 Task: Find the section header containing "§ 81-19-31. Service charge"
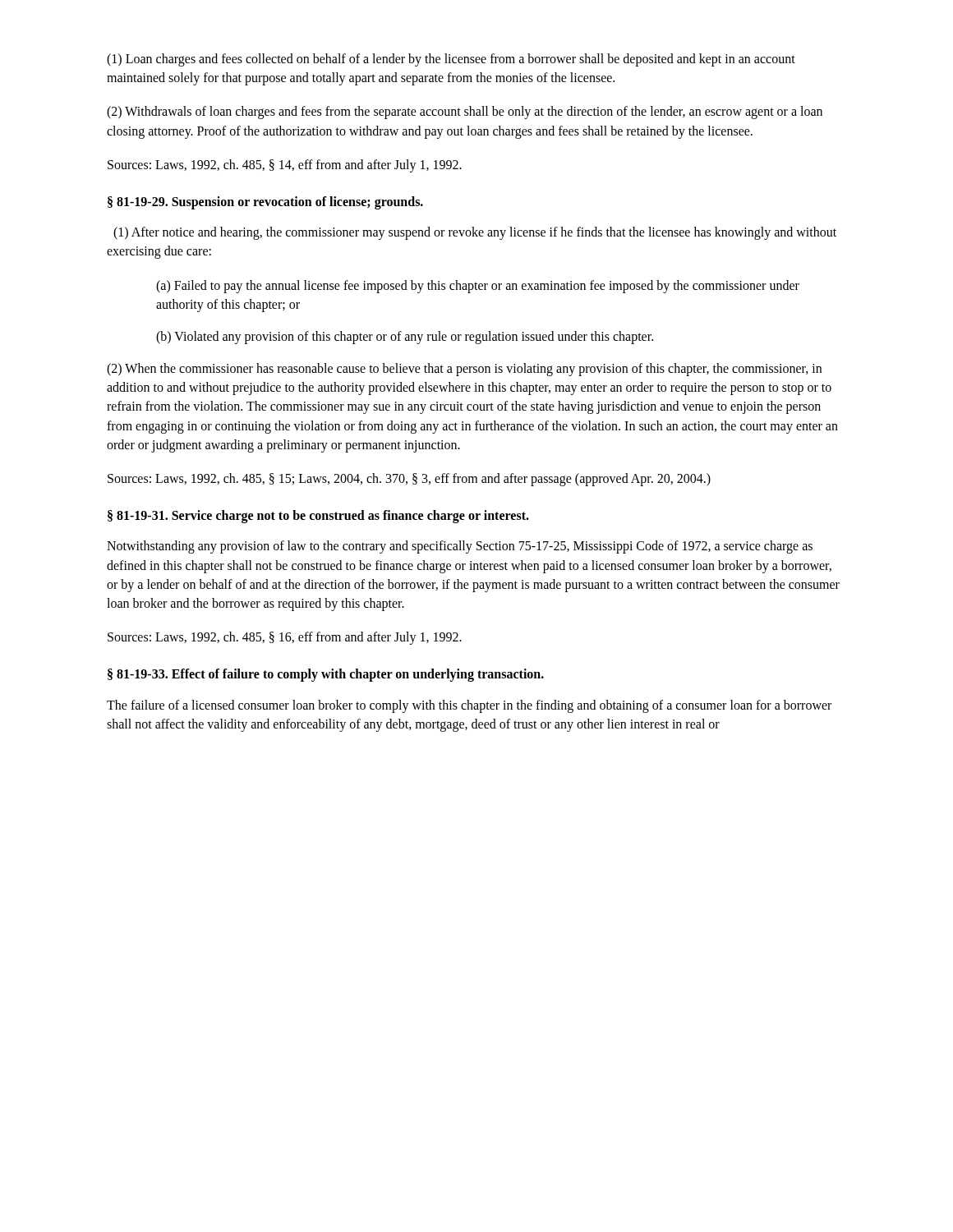(x=476, y=516)
